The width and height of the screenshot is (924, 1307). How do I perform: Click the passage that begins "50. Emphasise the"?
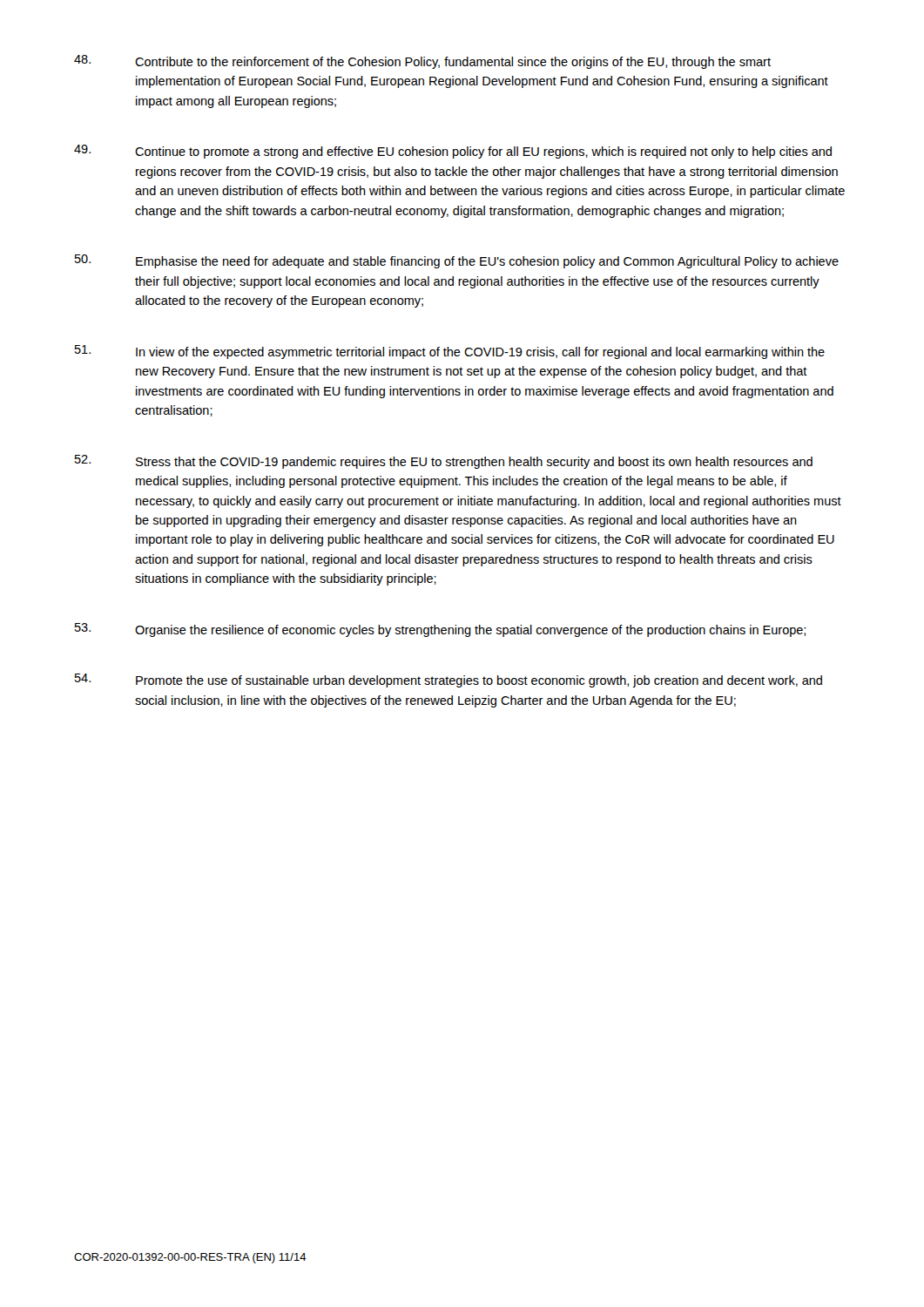coord(462,281)
